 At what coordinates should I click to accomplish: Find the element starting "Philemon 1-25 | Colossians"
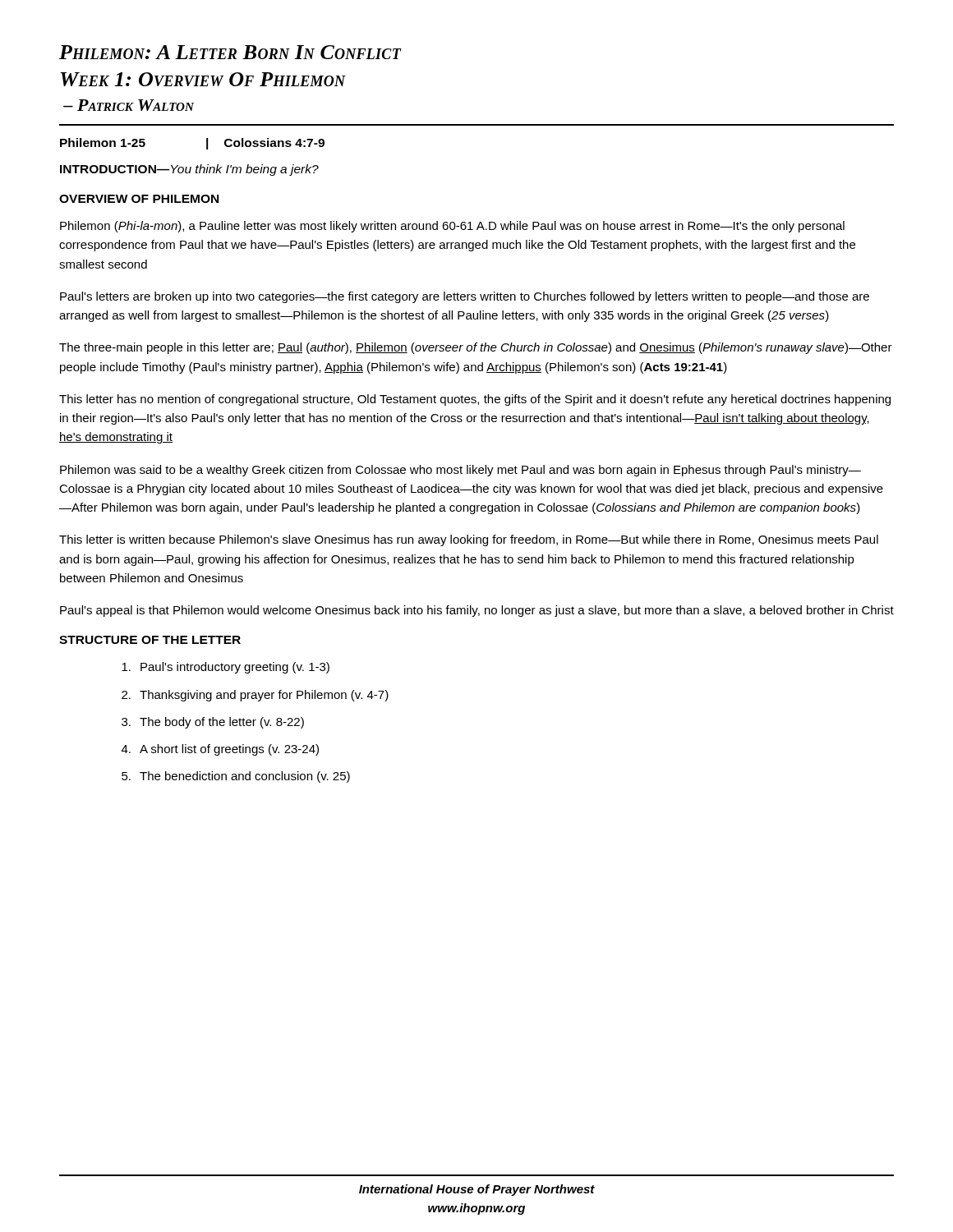[x=103, y=143]
